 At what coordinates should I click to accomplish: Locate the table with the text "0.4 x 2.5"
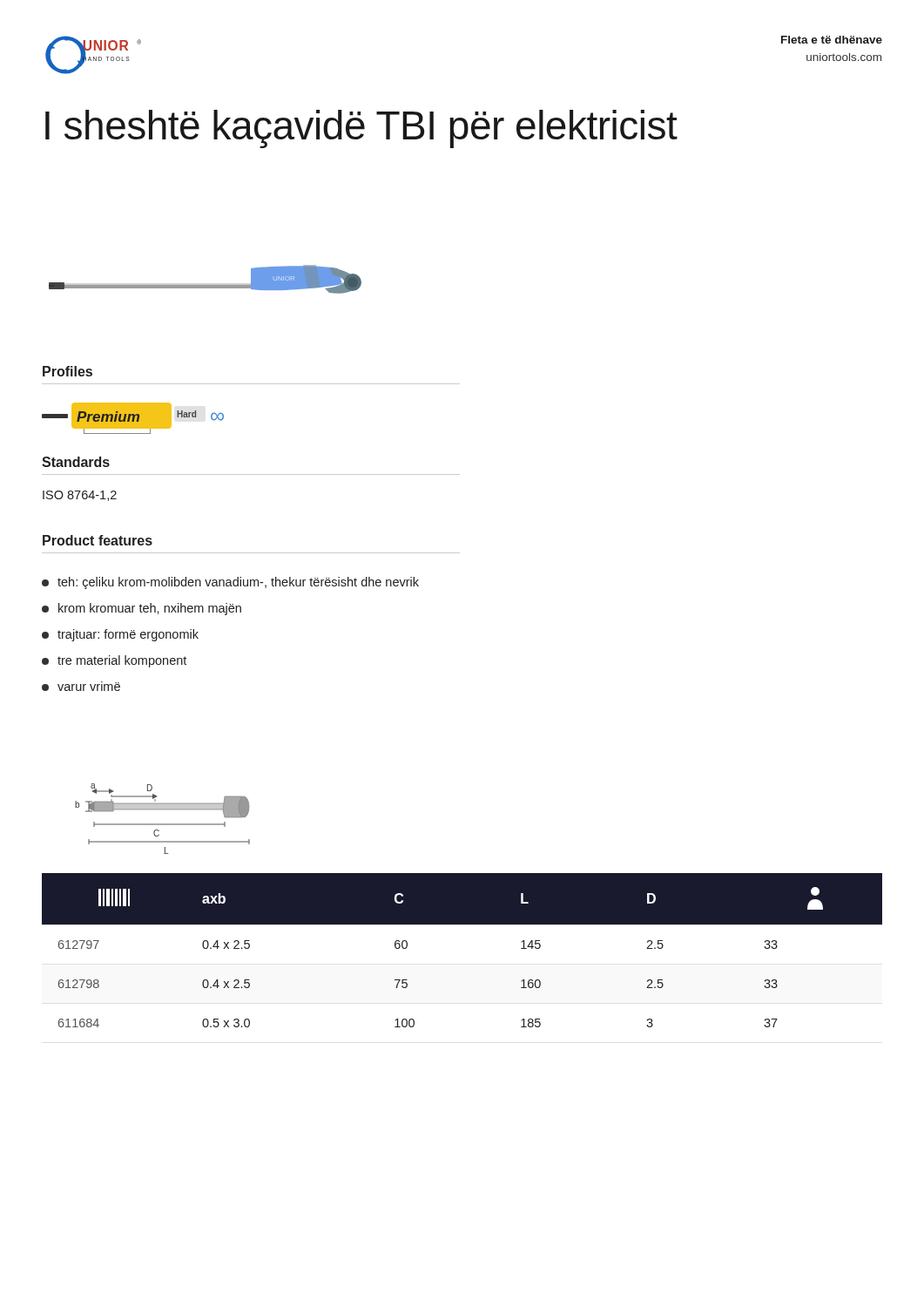tap(462, 958)
